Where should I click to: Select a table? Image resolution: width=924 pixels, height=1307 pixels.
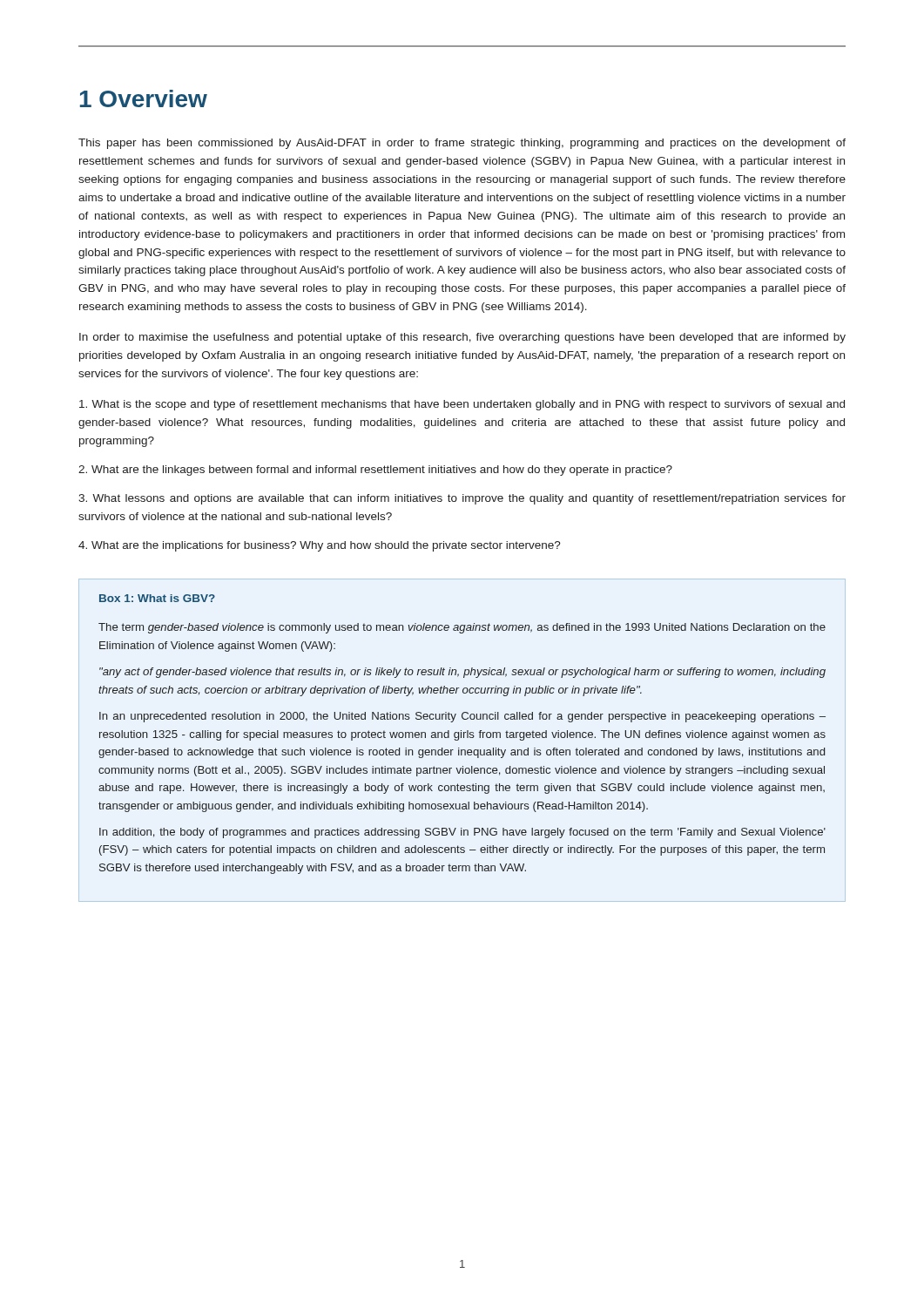[462, 741]
